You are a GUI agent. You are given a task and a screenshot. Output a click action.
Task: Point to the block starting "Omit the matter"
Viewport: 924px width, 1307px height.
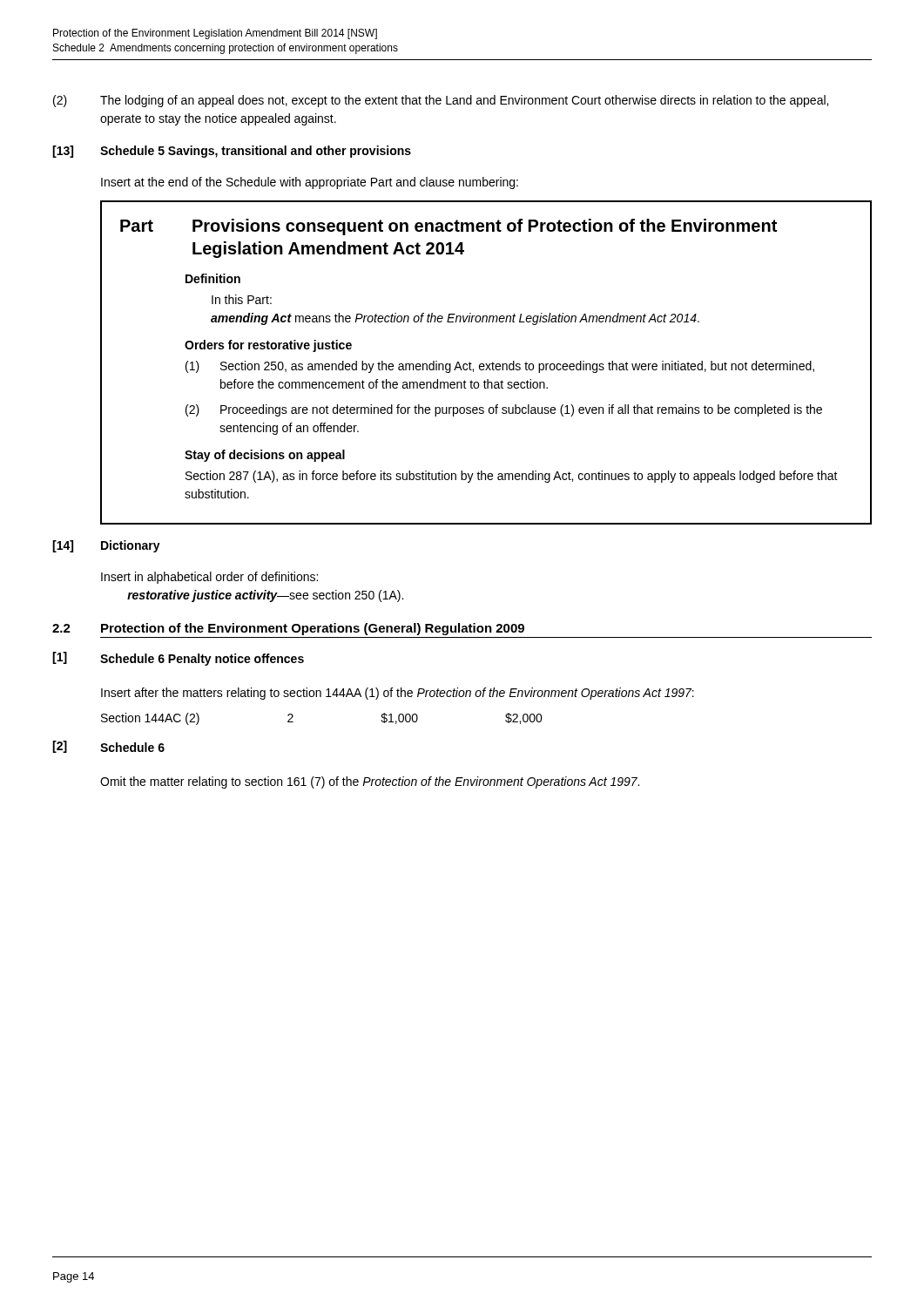click(x=370, y=782)
